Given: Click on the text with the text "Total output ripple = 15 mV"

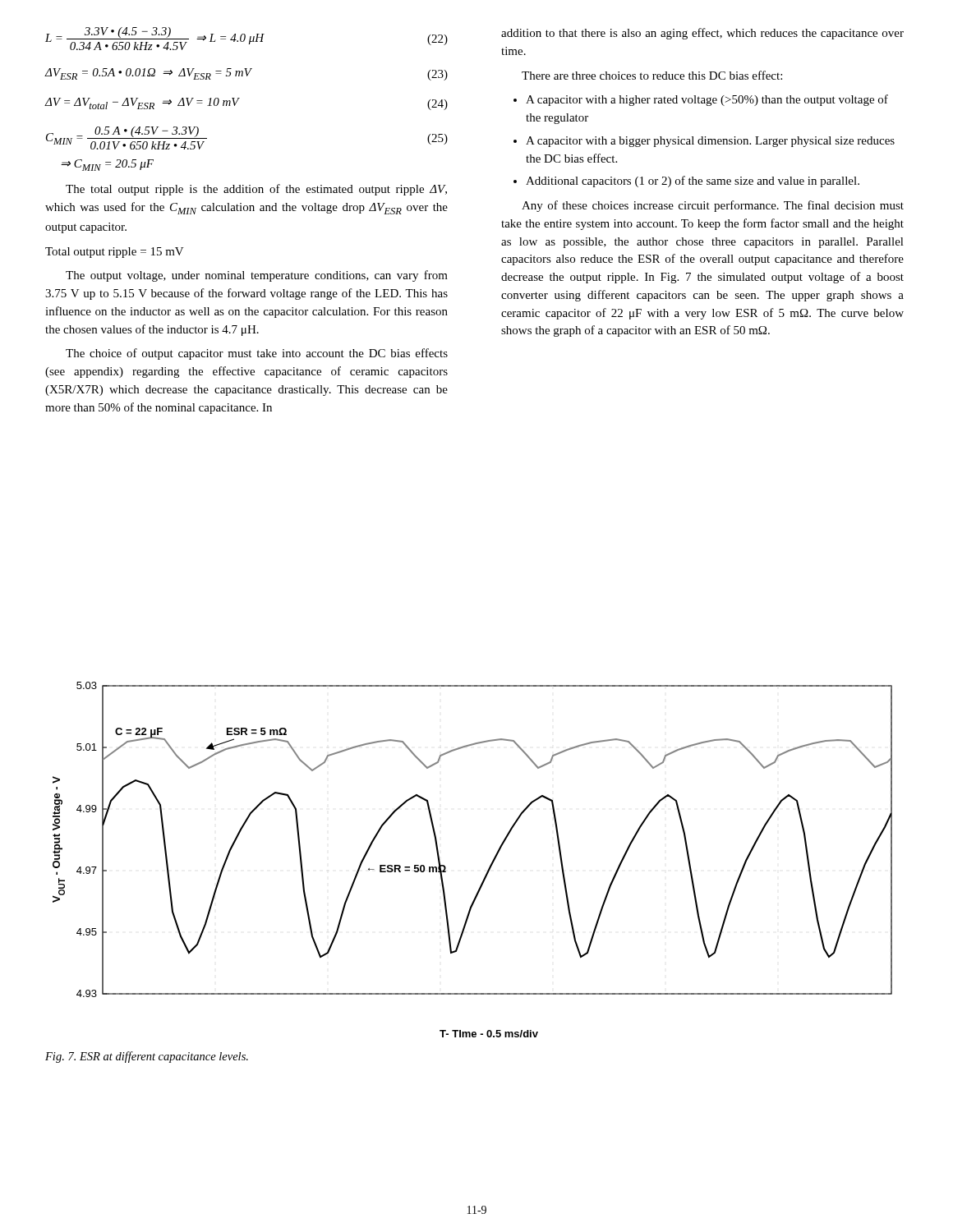Looking at the screenshot, I should click(x=115, y=253).
